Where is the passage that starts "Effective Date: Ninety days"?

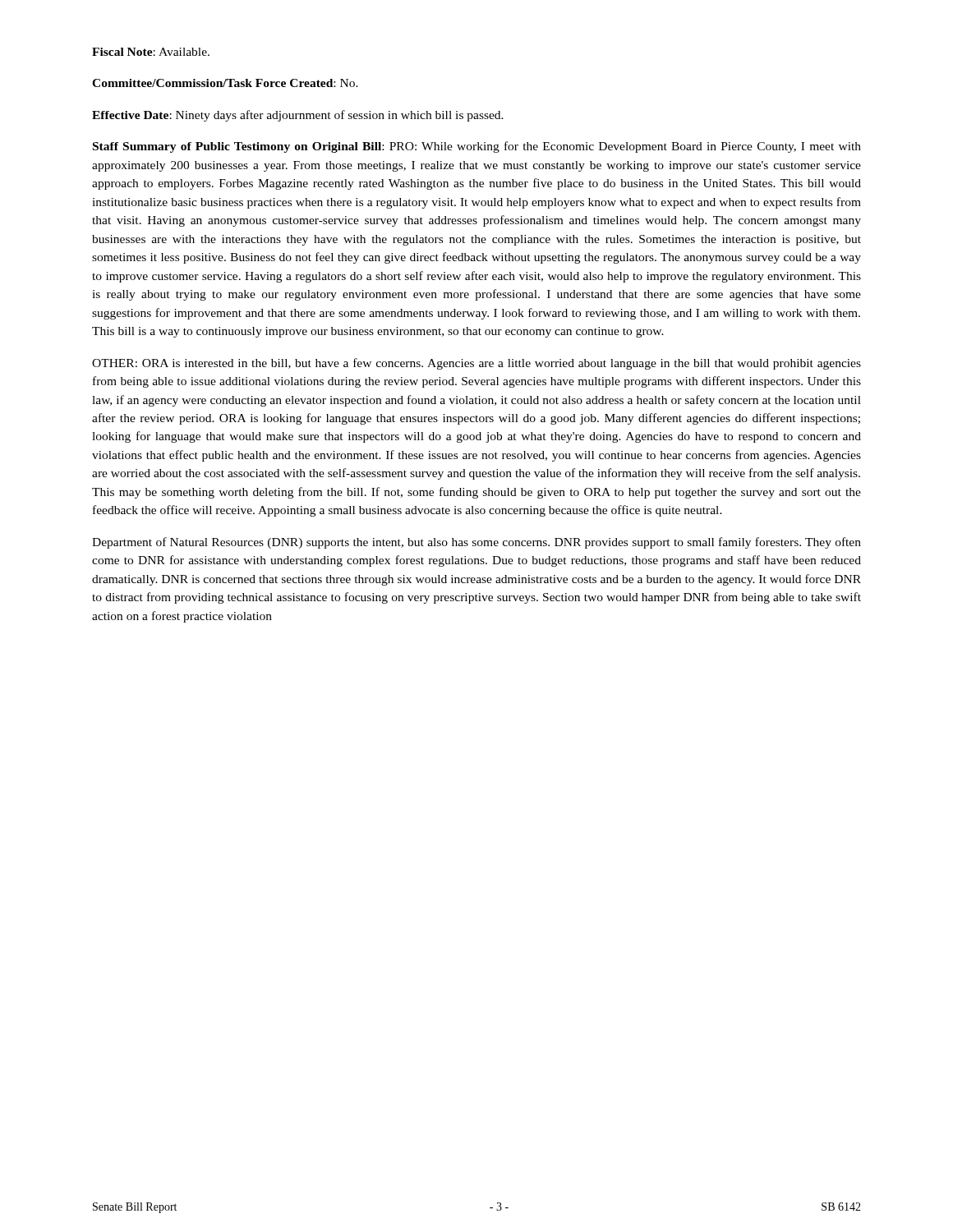298,115
